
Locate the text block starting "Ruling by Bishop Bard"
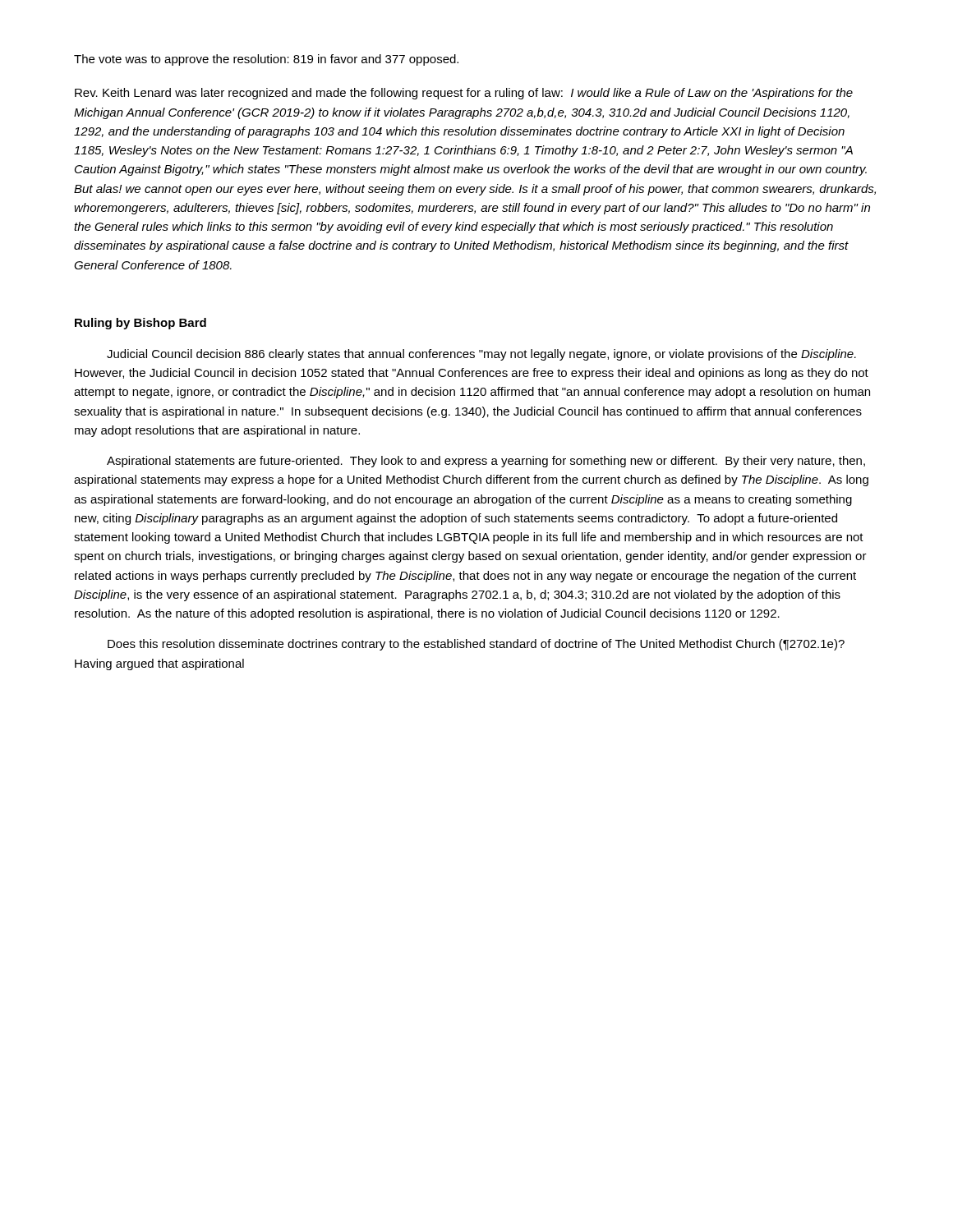[x=140, y=322]
